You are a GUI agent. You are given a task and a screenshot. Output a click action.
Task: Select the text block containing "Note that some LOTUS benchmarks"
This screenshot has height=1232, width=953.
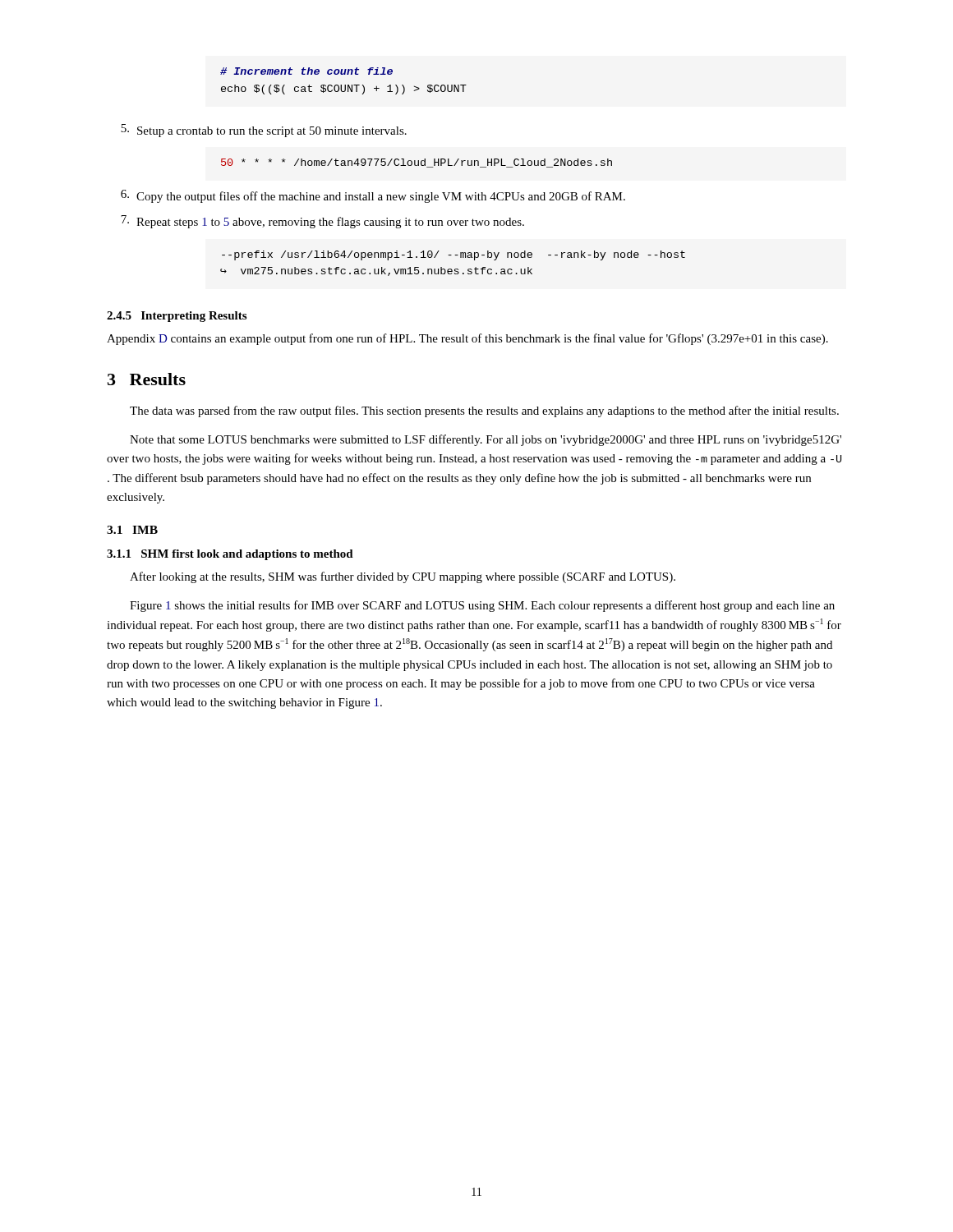click(x=474, y=468)
